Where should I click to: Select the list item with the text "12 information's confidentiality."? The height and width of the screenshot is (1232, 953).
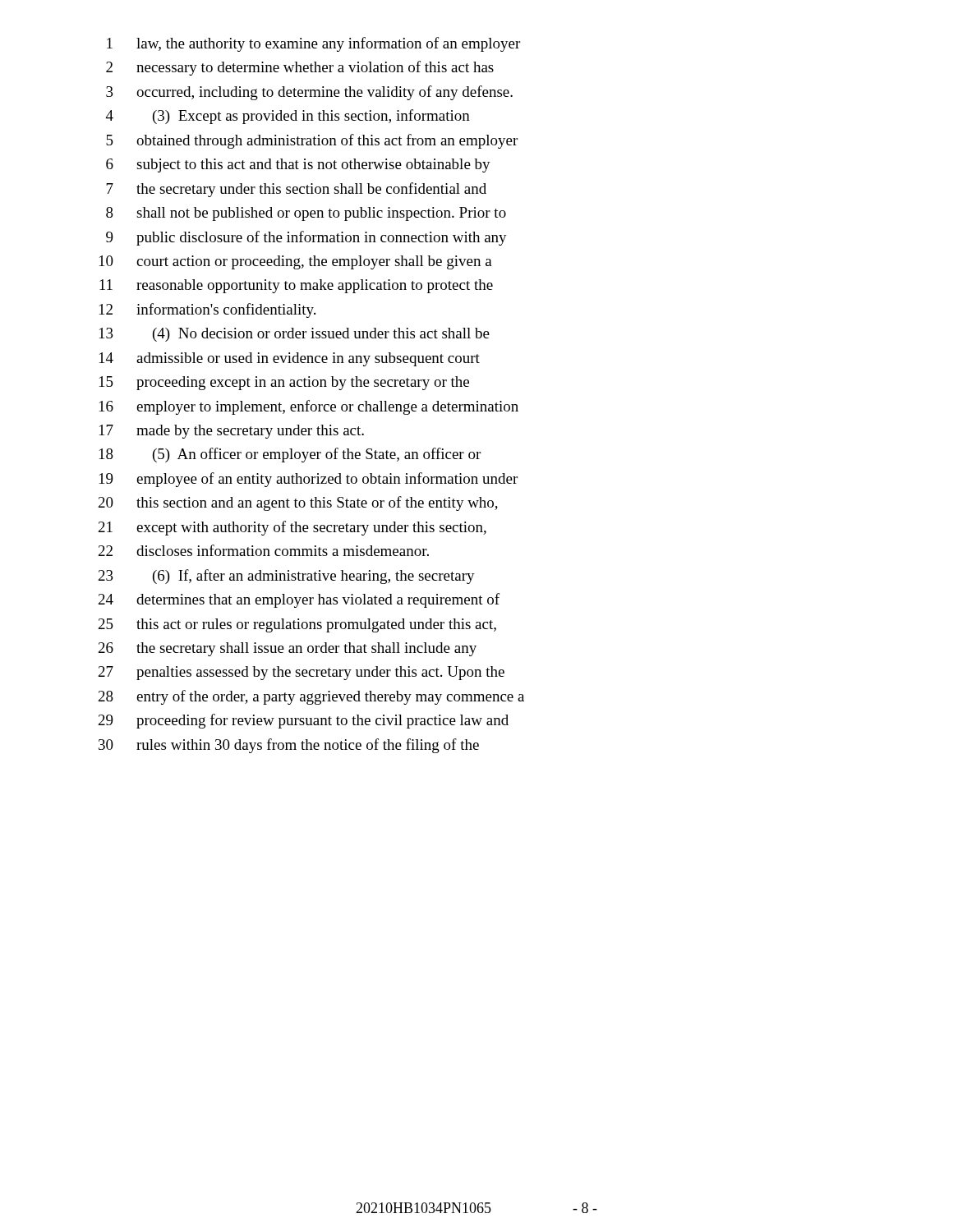(207, 310)
